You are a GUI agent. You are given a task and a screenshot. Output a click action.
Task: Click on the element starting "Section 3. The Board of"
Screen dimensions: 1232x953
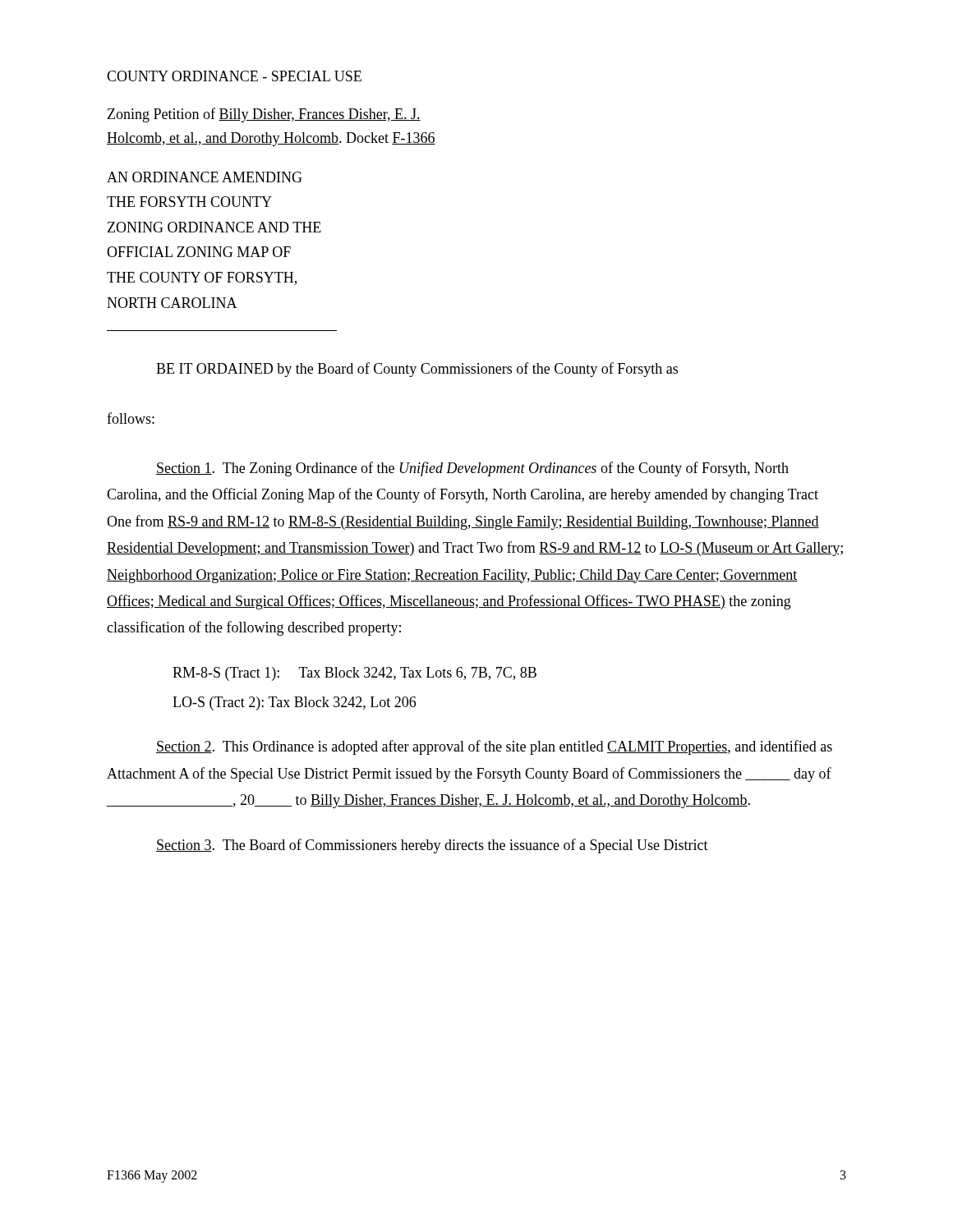(432, 845)
